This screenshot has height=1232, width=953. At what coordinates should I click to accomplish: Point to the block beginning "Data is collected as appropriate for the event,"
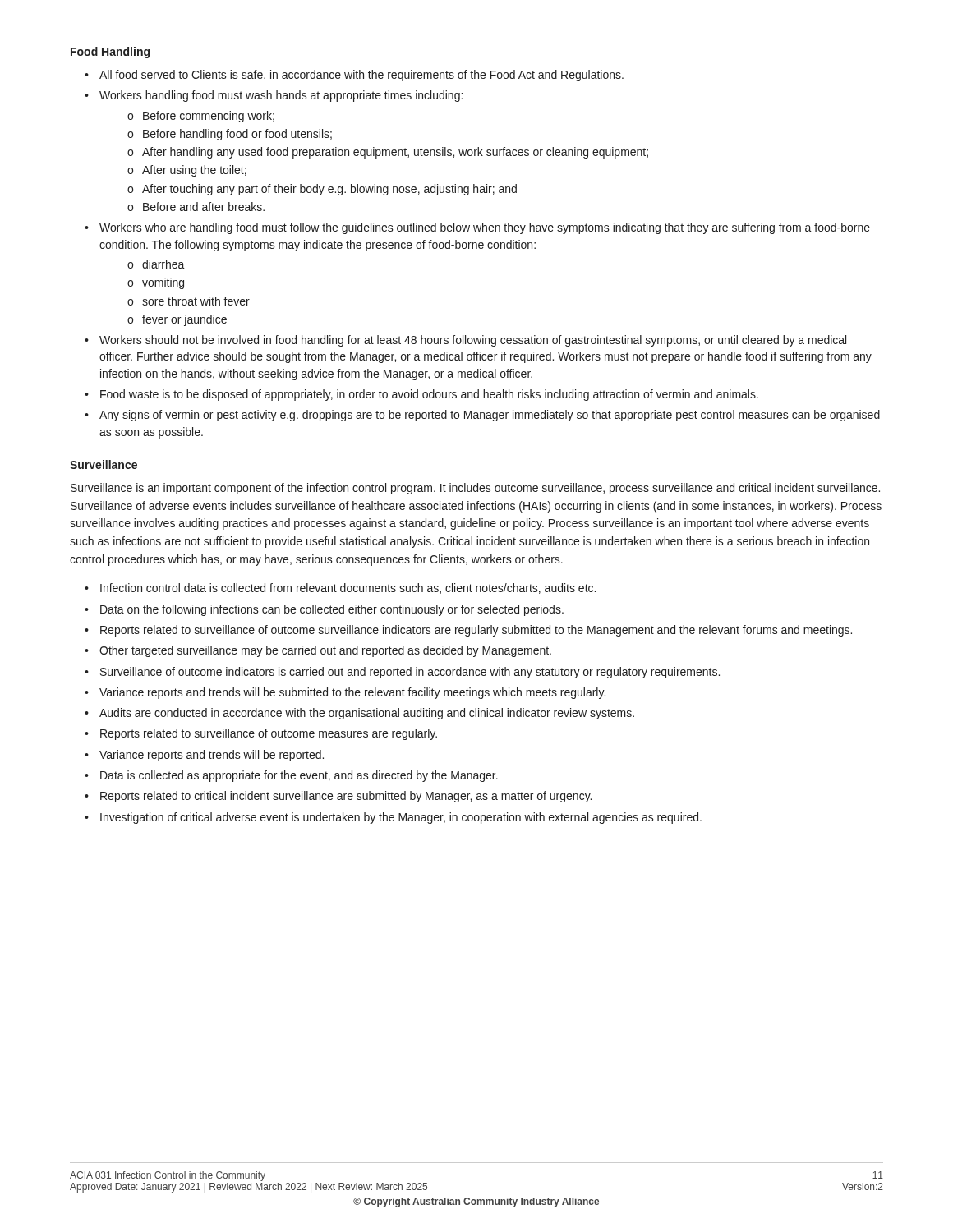(x=299, y=775)
